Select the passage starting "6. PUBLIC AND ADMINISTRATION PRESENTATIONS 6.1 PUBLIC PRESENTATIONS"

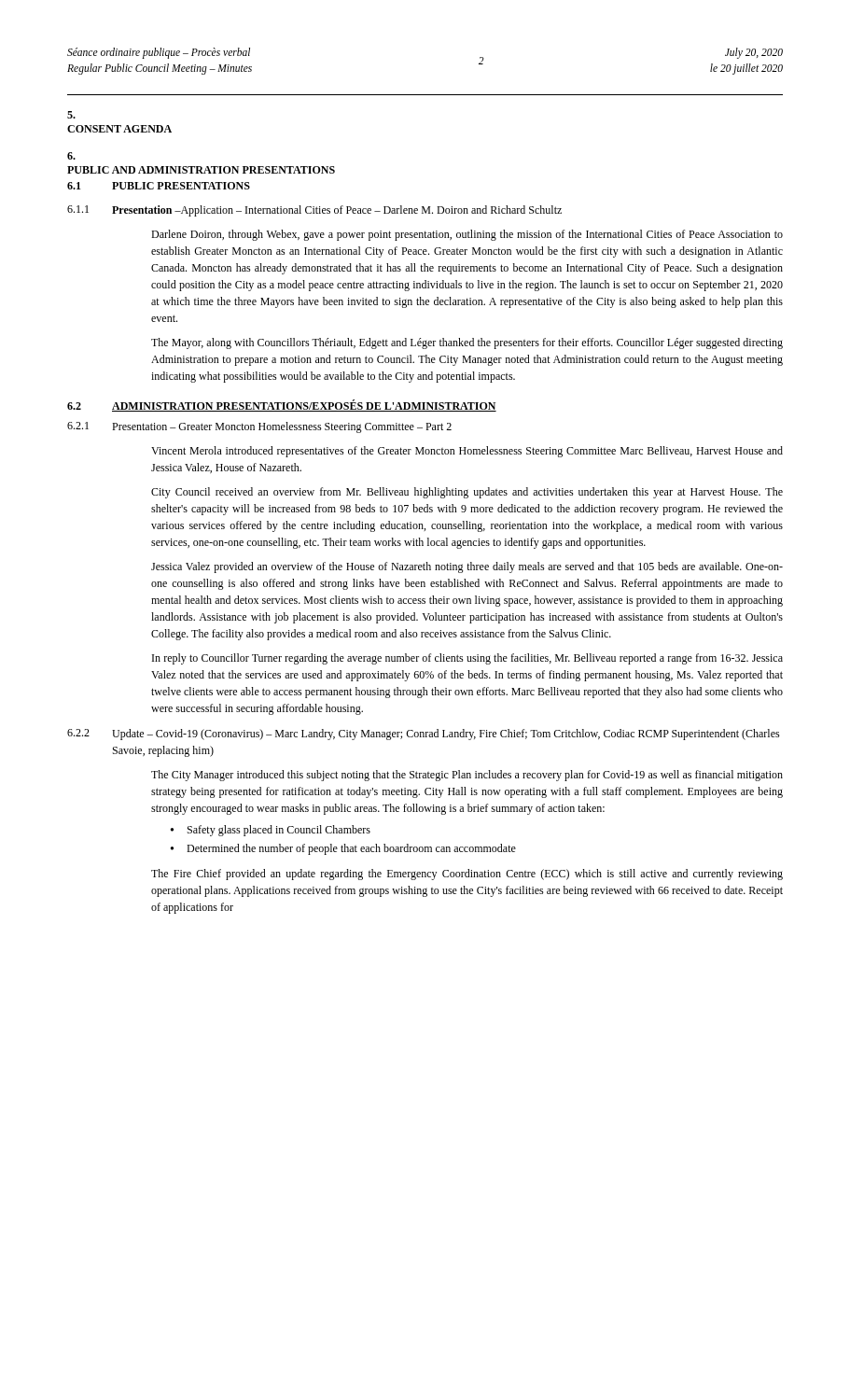tap(71, 156)
